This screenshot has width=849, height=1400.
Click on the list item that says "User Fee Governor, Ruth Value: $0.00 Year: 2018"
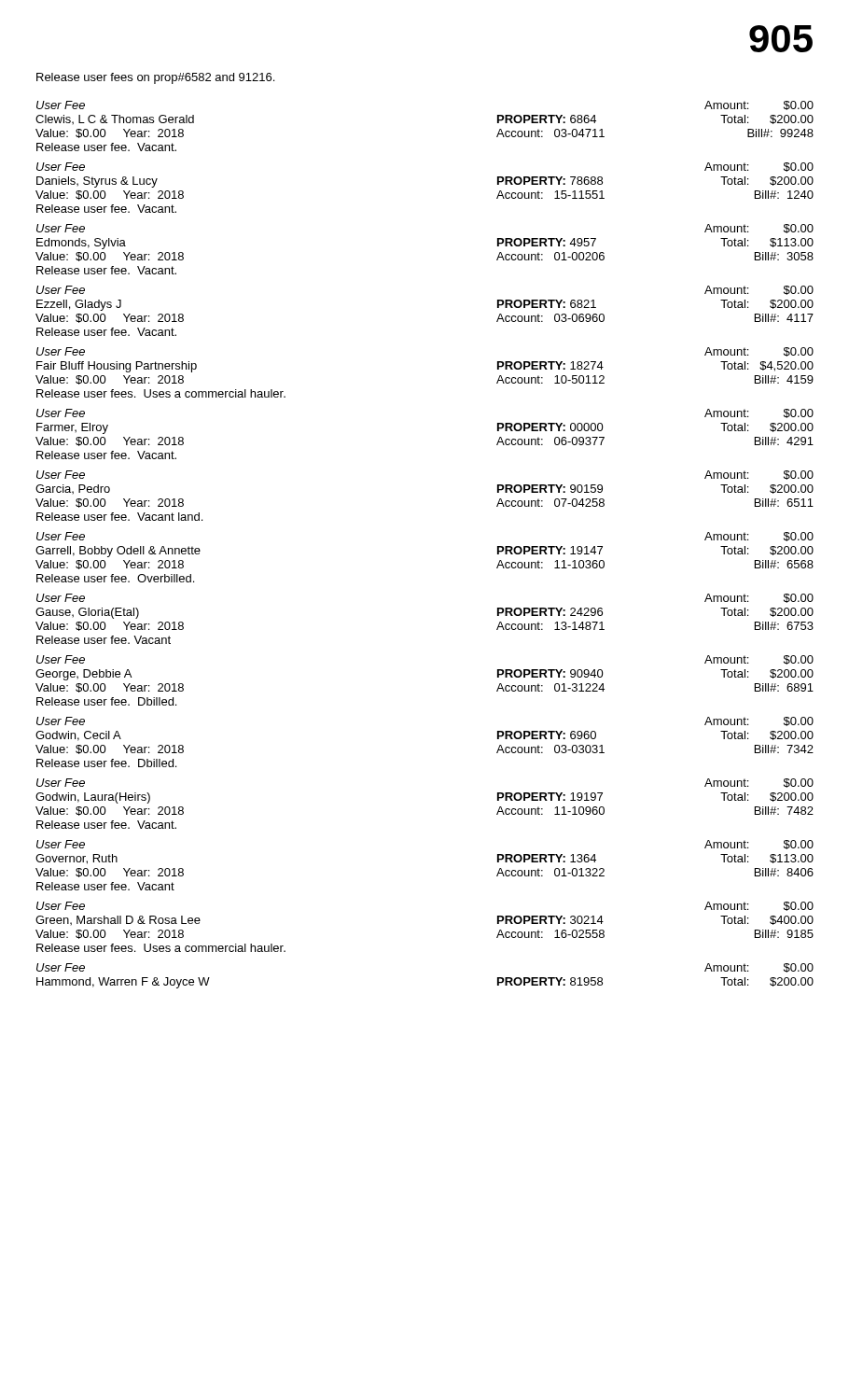49,845
